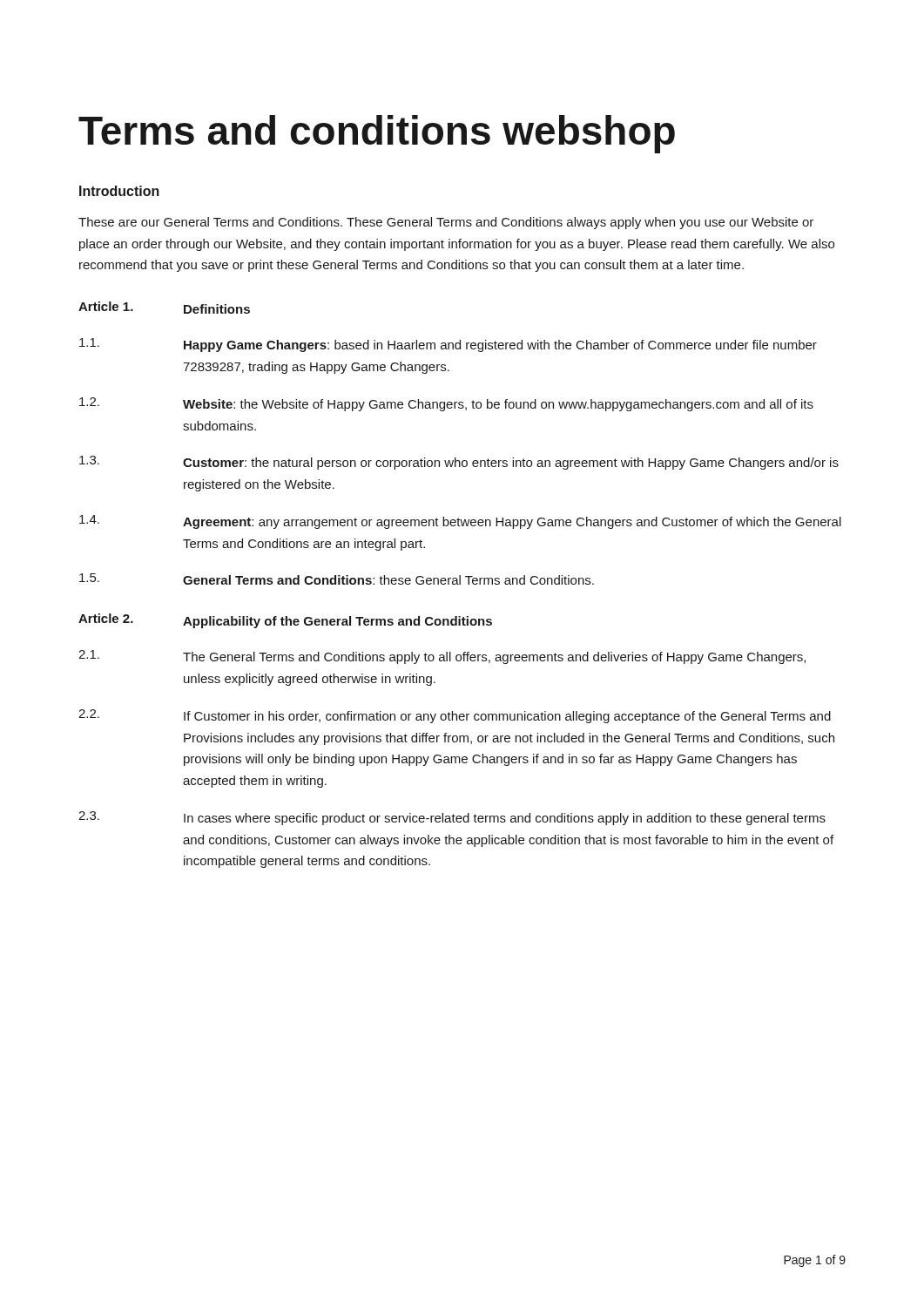Select the section header
Screen dimensions: 1307x924
click(119, 191)
